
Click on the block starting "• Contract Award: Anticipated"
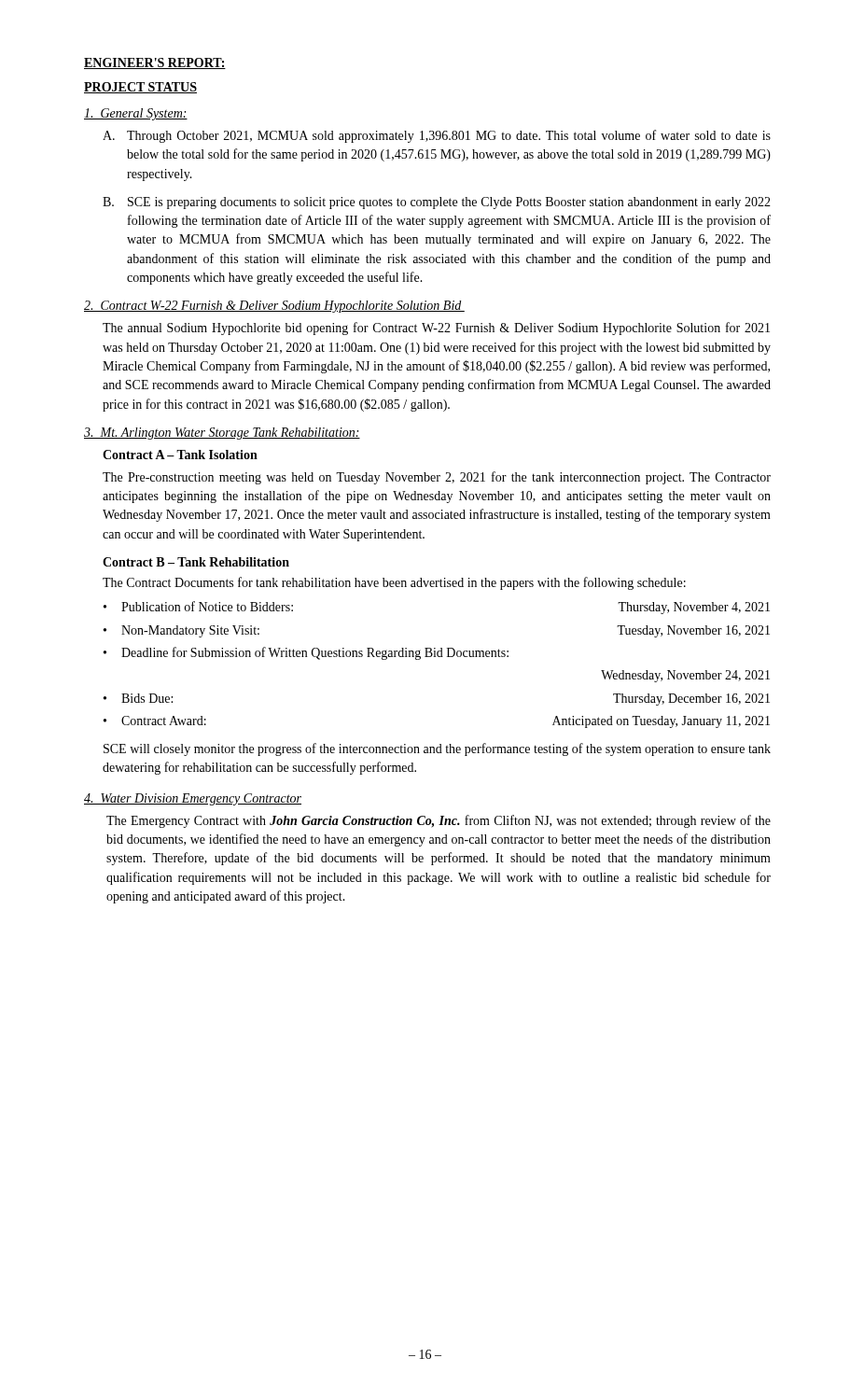[x=156, y=722]
